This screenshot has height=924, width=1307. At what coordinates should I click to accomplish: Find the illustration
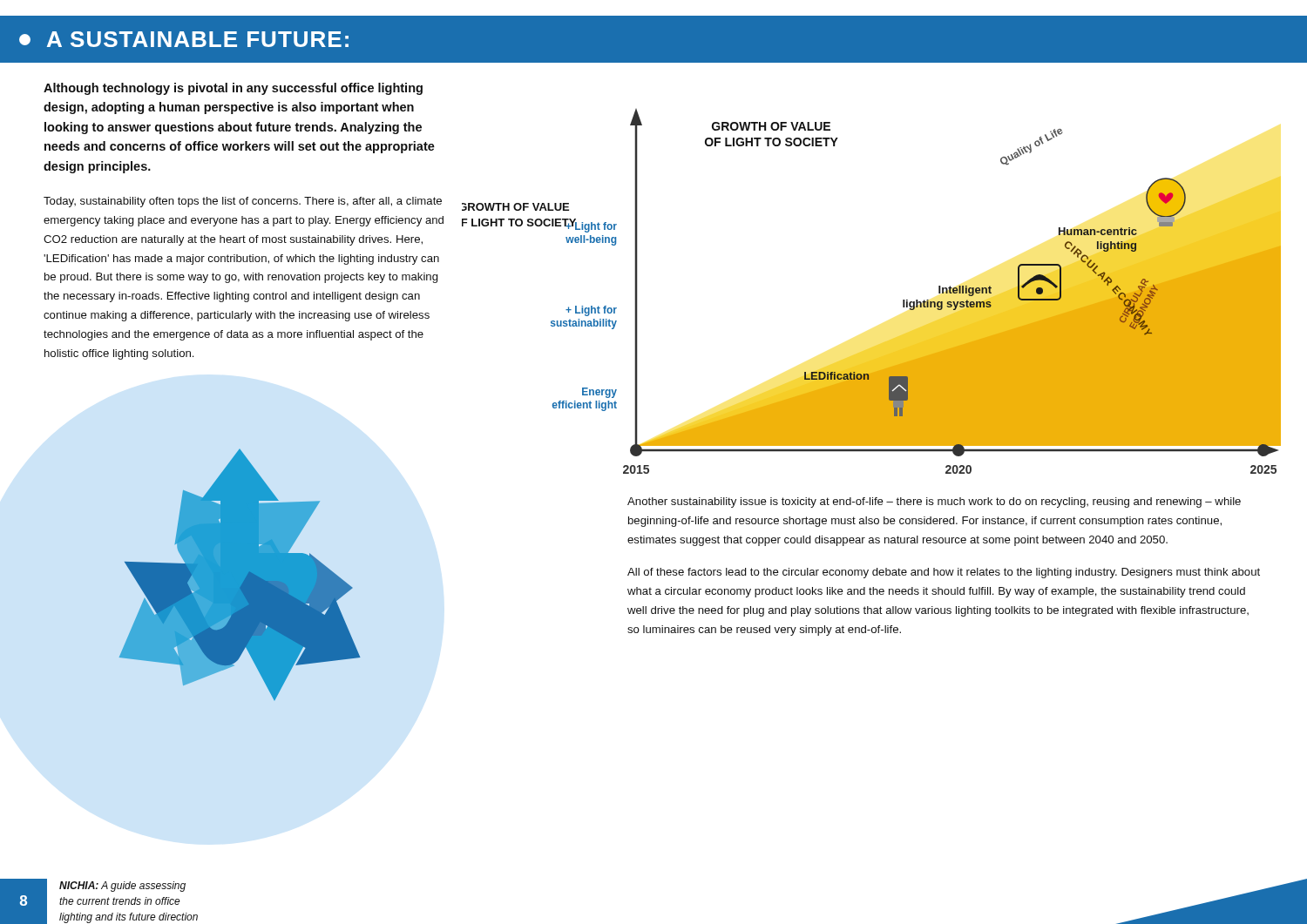tap(240, 588)
